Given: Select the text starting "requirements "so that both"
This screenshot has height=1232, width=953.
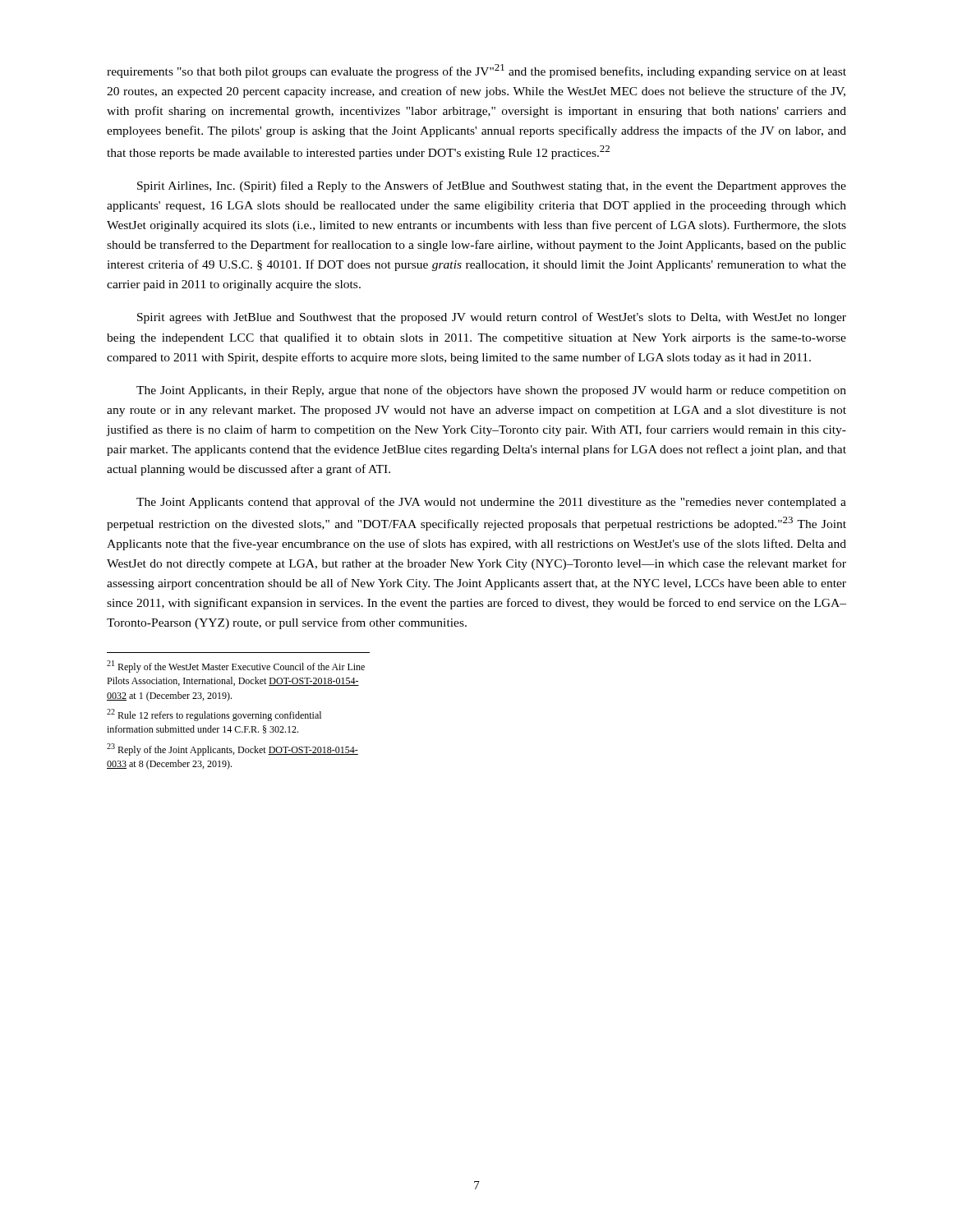Looking at the screenshot, I should click(x=476, y=346).
